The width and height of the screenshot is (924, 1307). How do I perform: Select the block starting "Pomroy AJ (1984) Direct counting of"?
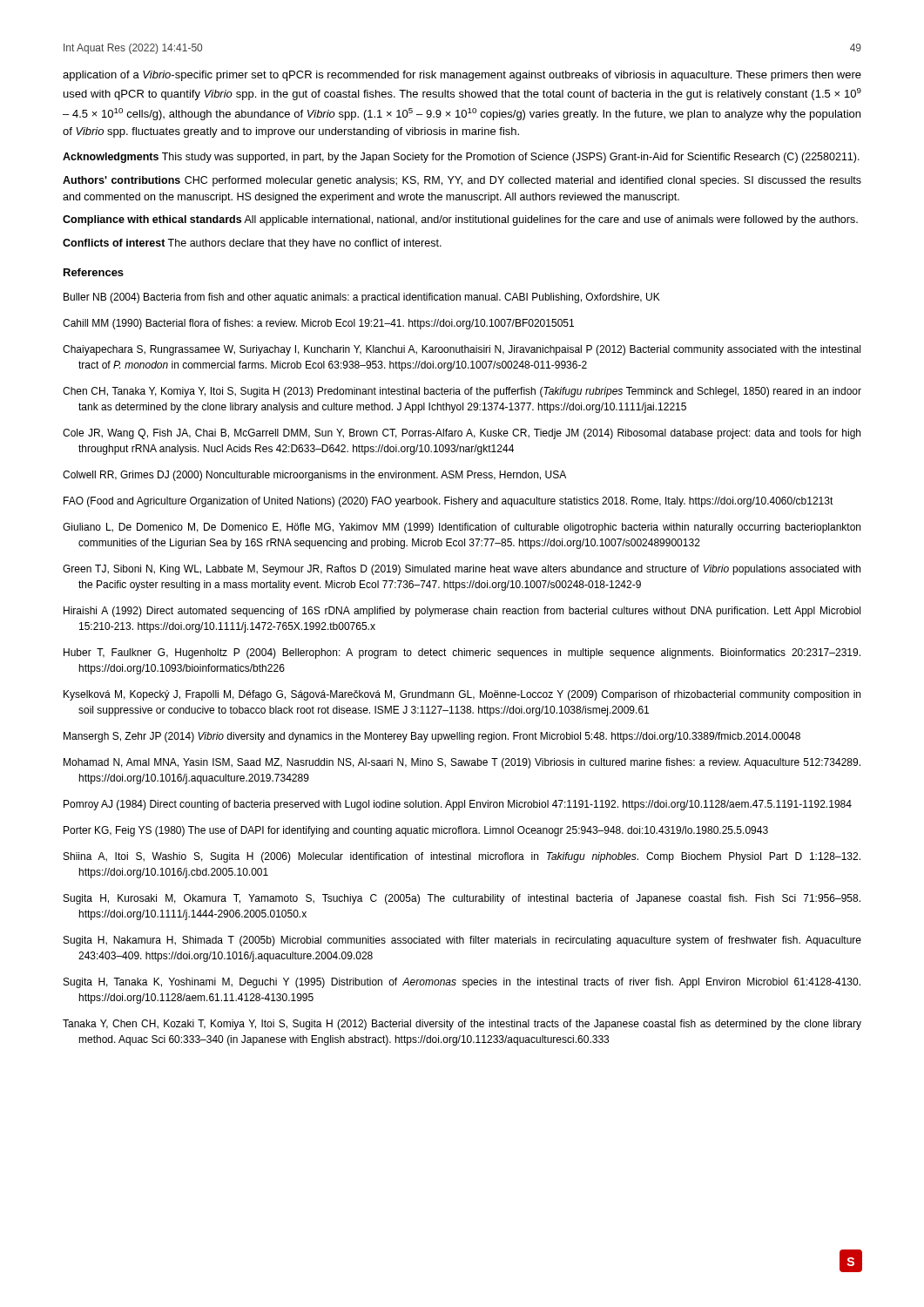[462, 804]
